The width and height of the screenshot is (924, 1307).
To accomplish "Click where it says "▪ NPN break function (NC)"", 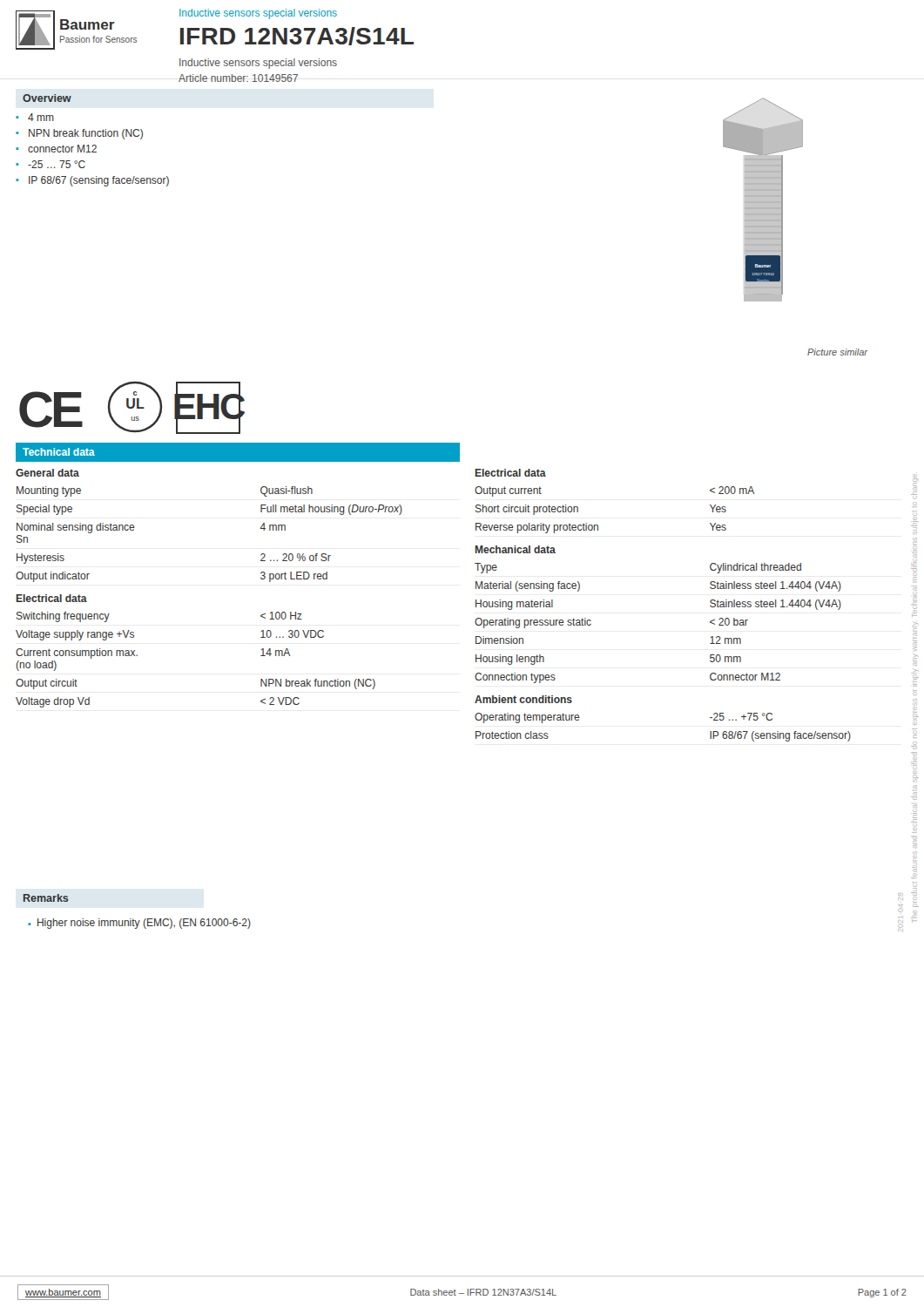I will click(x=80, y=133).
